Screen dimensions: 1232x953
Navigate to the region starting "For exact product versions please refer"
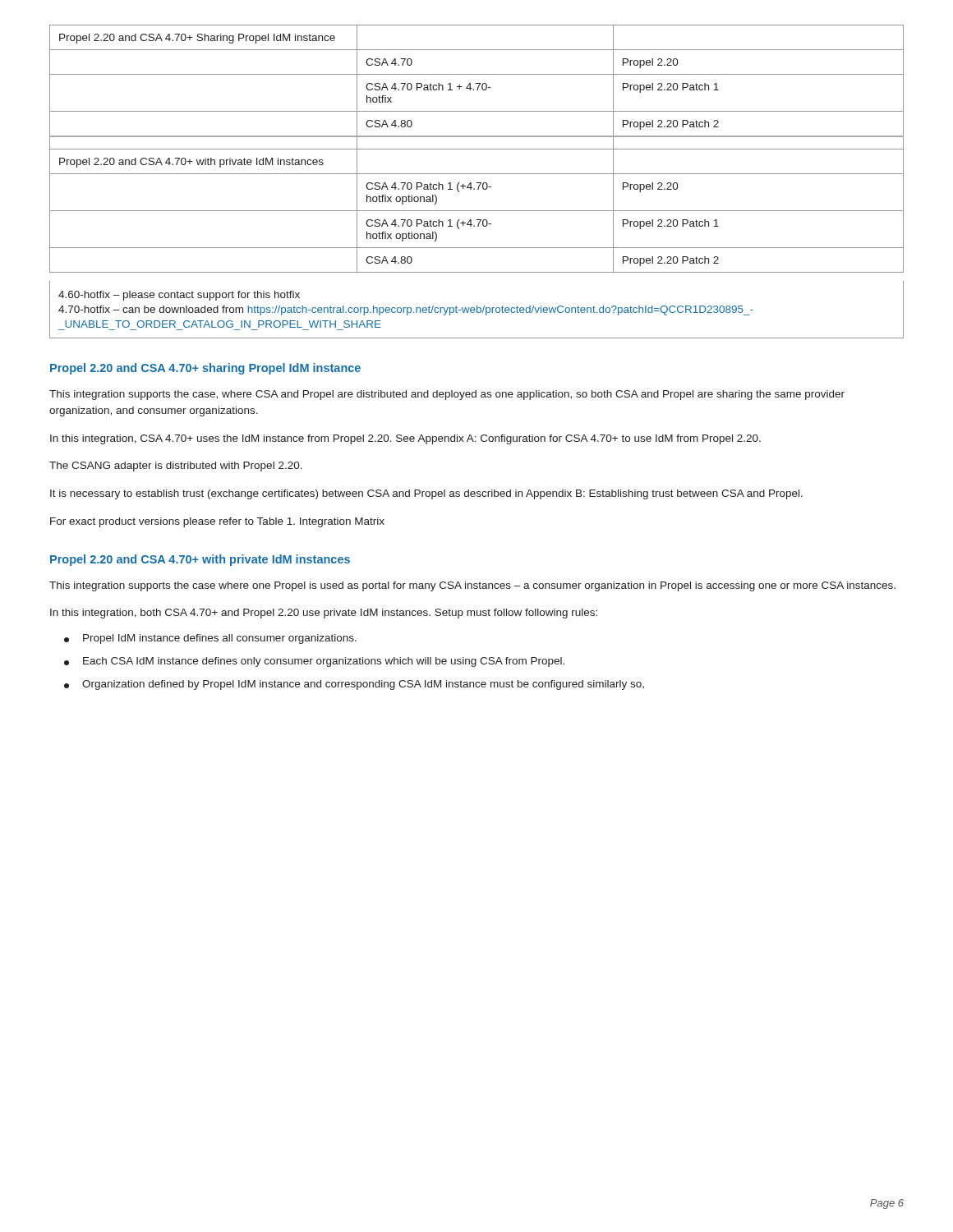(217, 522)
